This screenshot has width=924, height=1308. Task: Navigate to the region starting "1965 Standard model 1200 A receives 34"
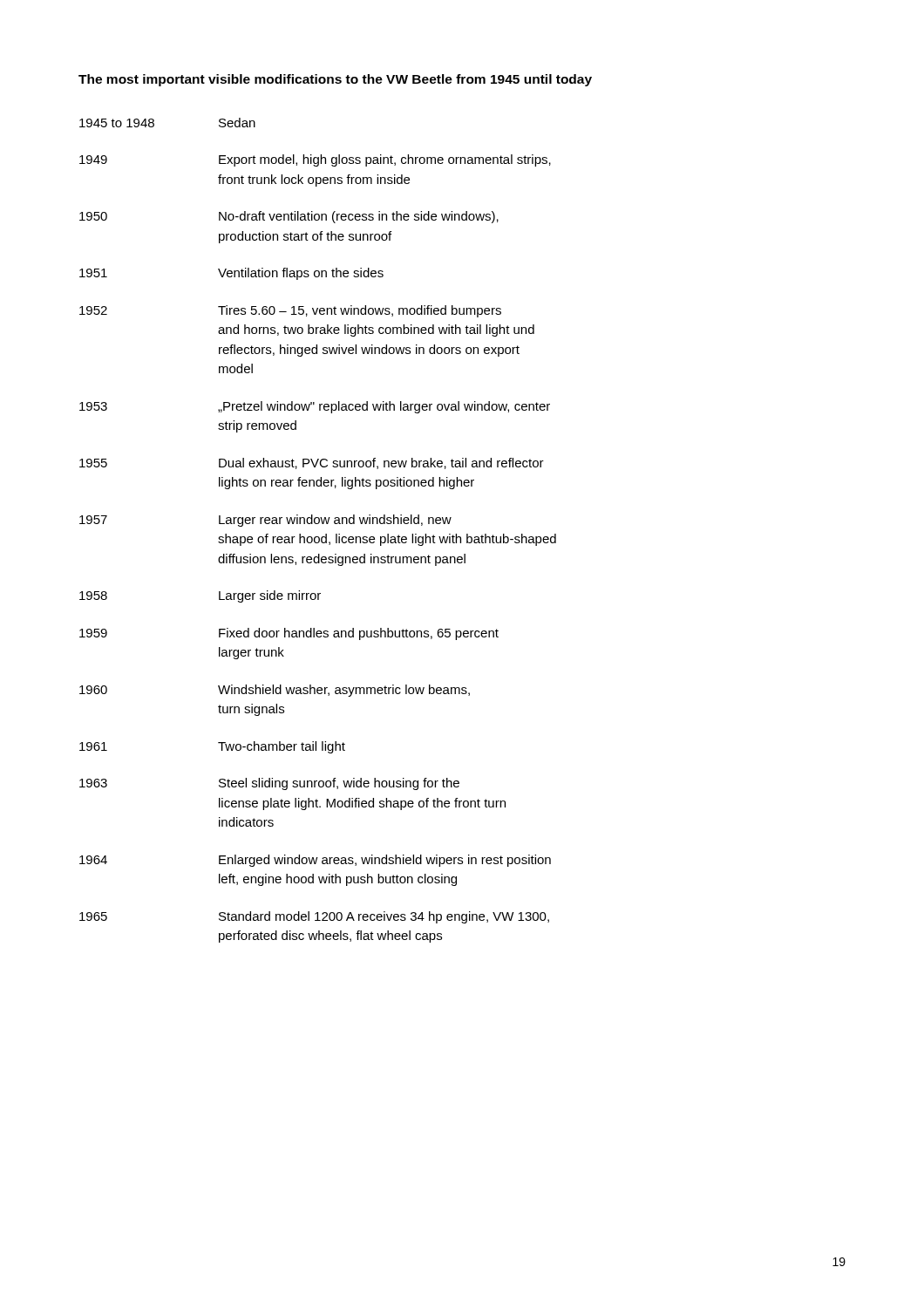pos(462,926)
